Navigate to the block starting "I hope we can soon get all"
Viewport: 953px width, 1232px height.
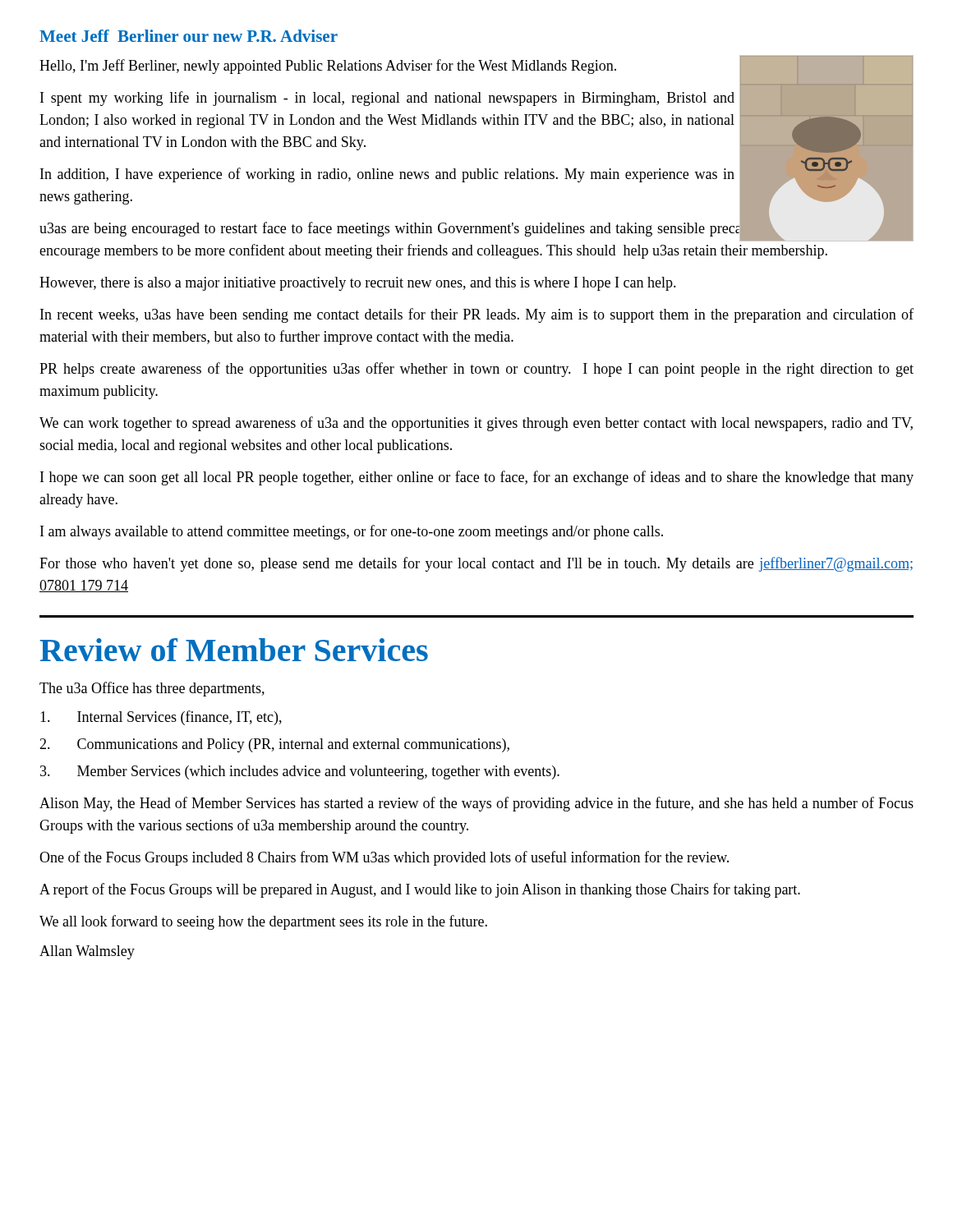[476, 489]
